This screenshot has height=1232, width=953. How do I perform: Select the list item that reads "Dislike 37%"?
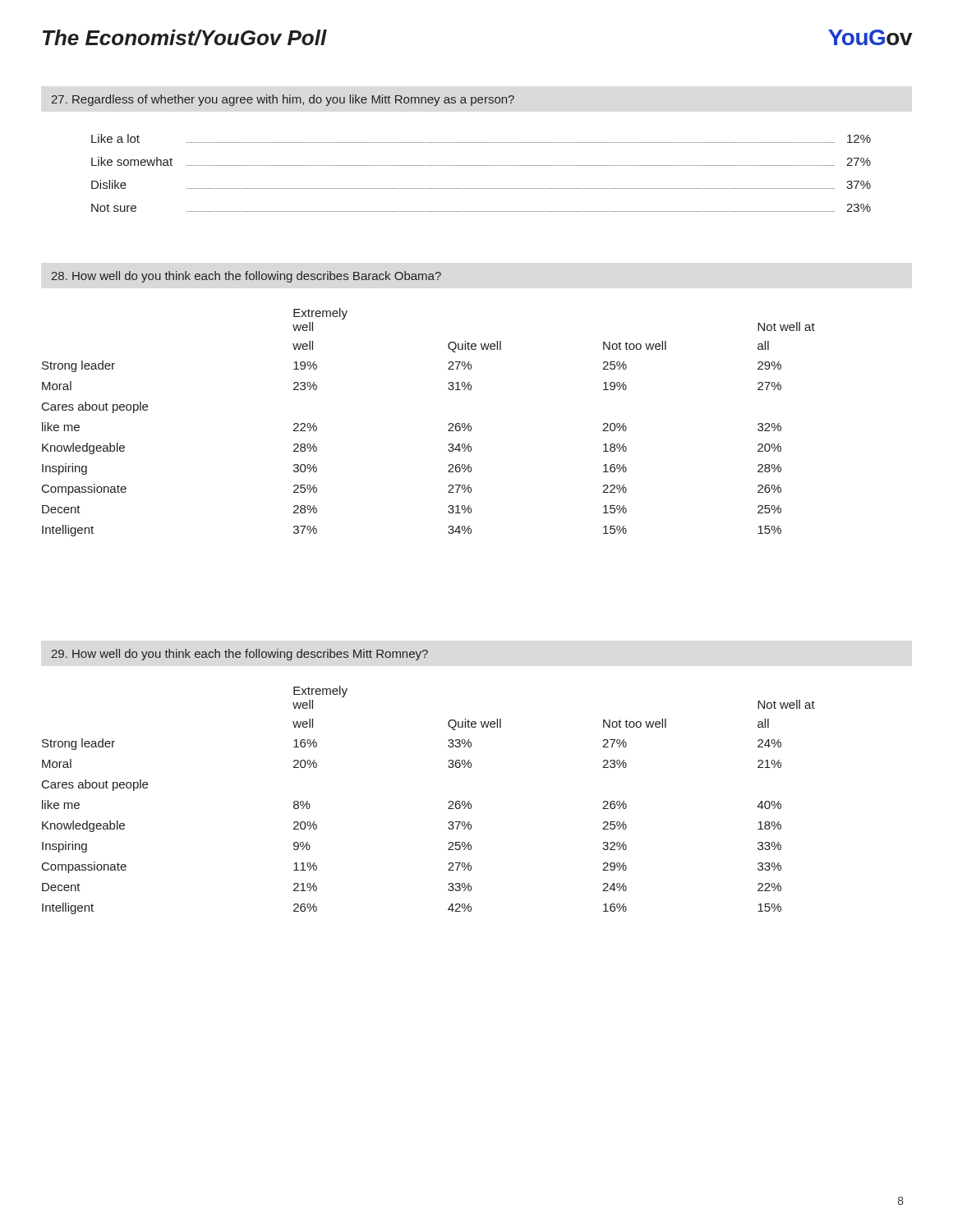coord(481,184)
